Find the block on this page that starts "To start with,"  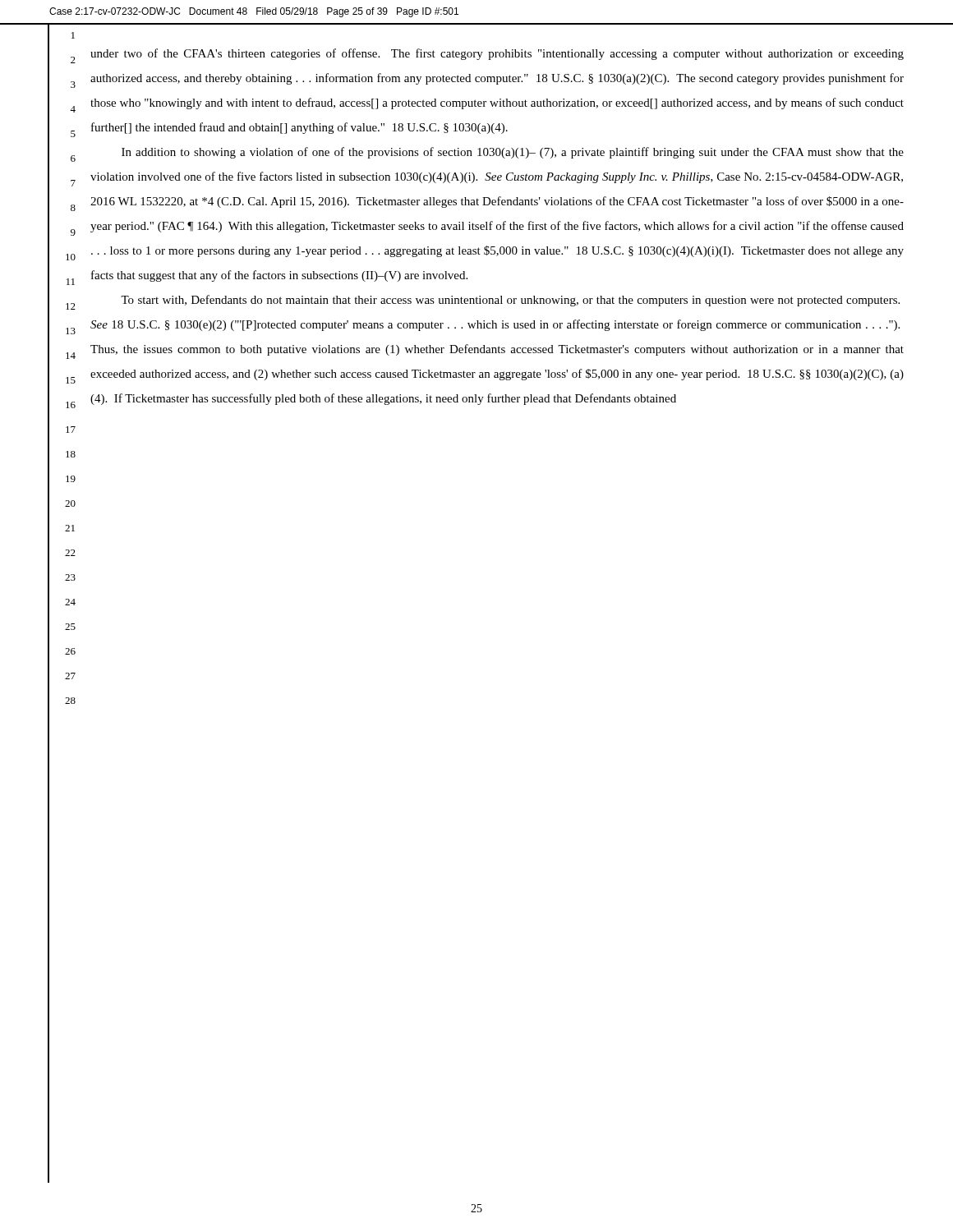(497, 349)
